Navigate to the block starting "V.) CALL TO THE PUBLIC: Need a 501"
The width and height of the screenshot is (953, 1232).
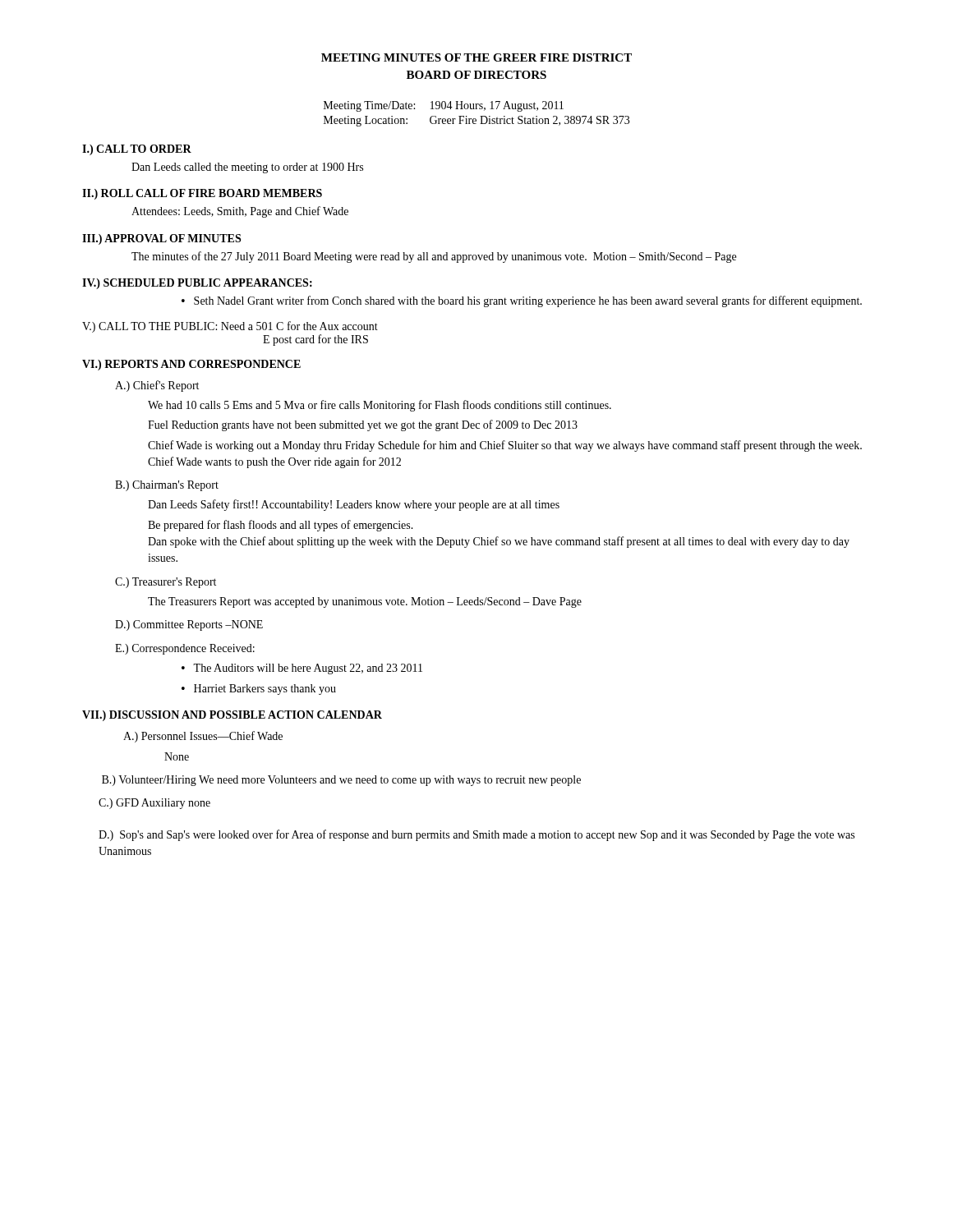point(230,333)
